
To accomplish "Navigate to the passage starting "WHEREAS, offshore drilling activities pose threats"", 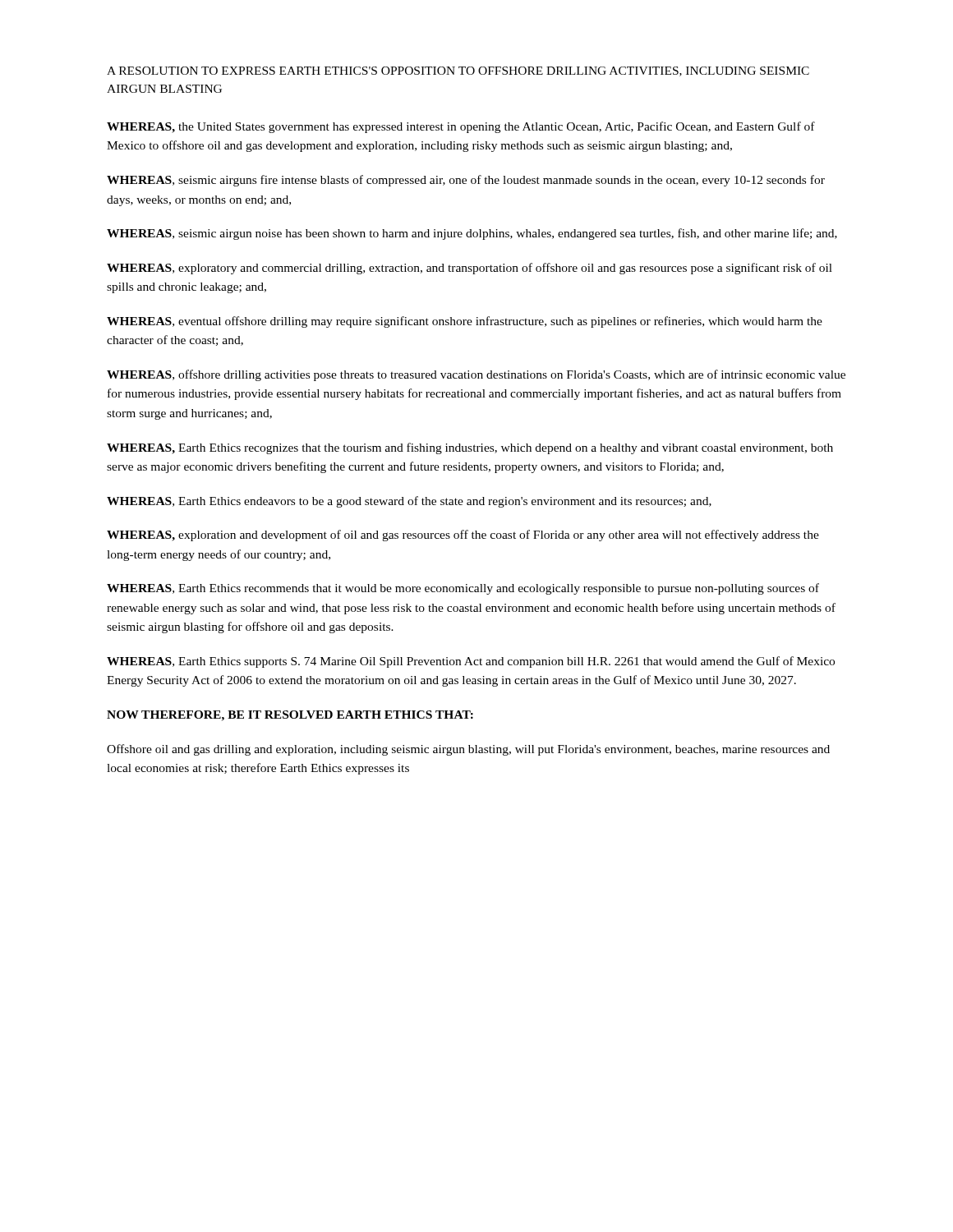I will 476,393.
